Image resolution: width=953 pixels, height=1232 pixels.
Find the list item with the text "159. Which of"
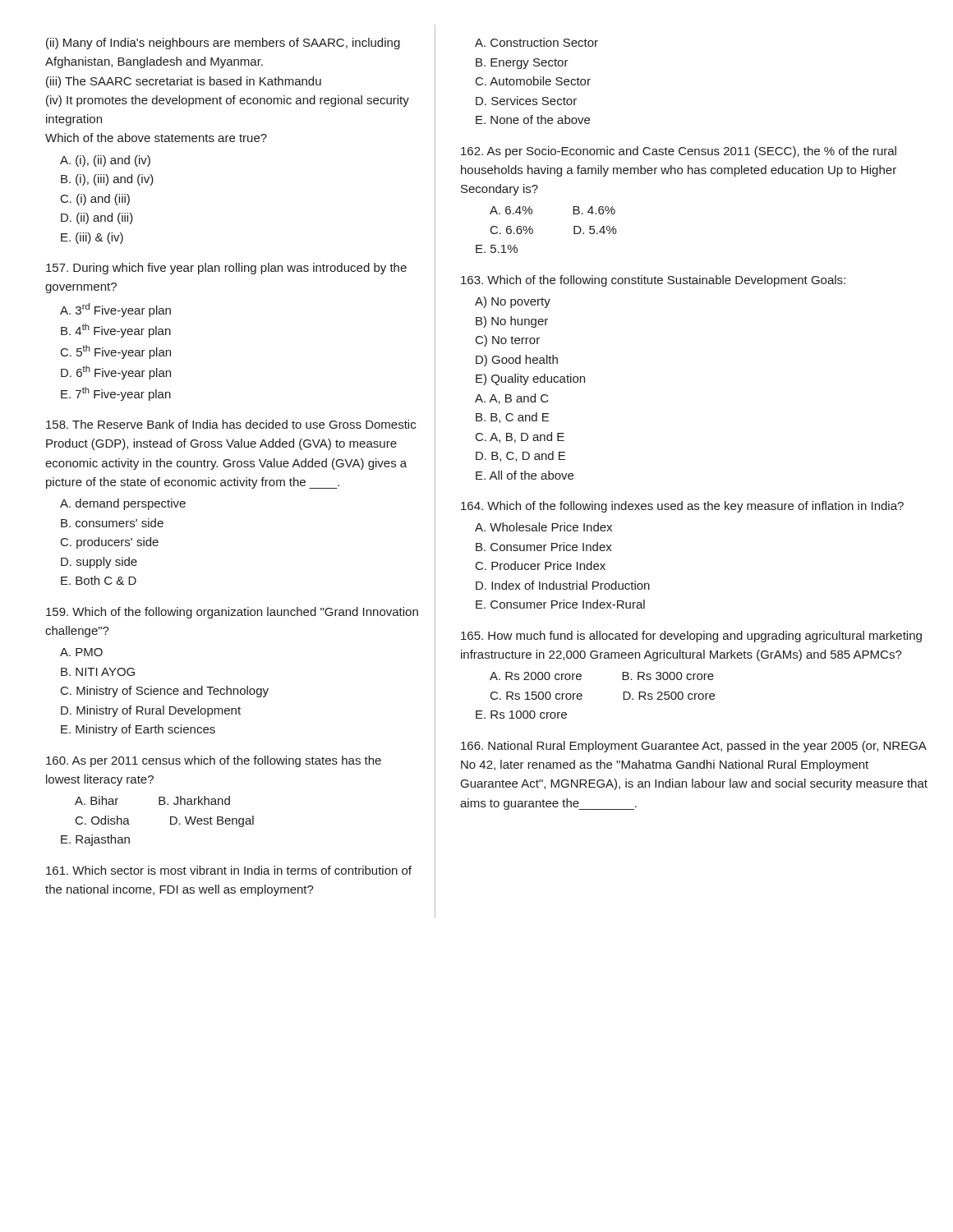click(232, 613)
